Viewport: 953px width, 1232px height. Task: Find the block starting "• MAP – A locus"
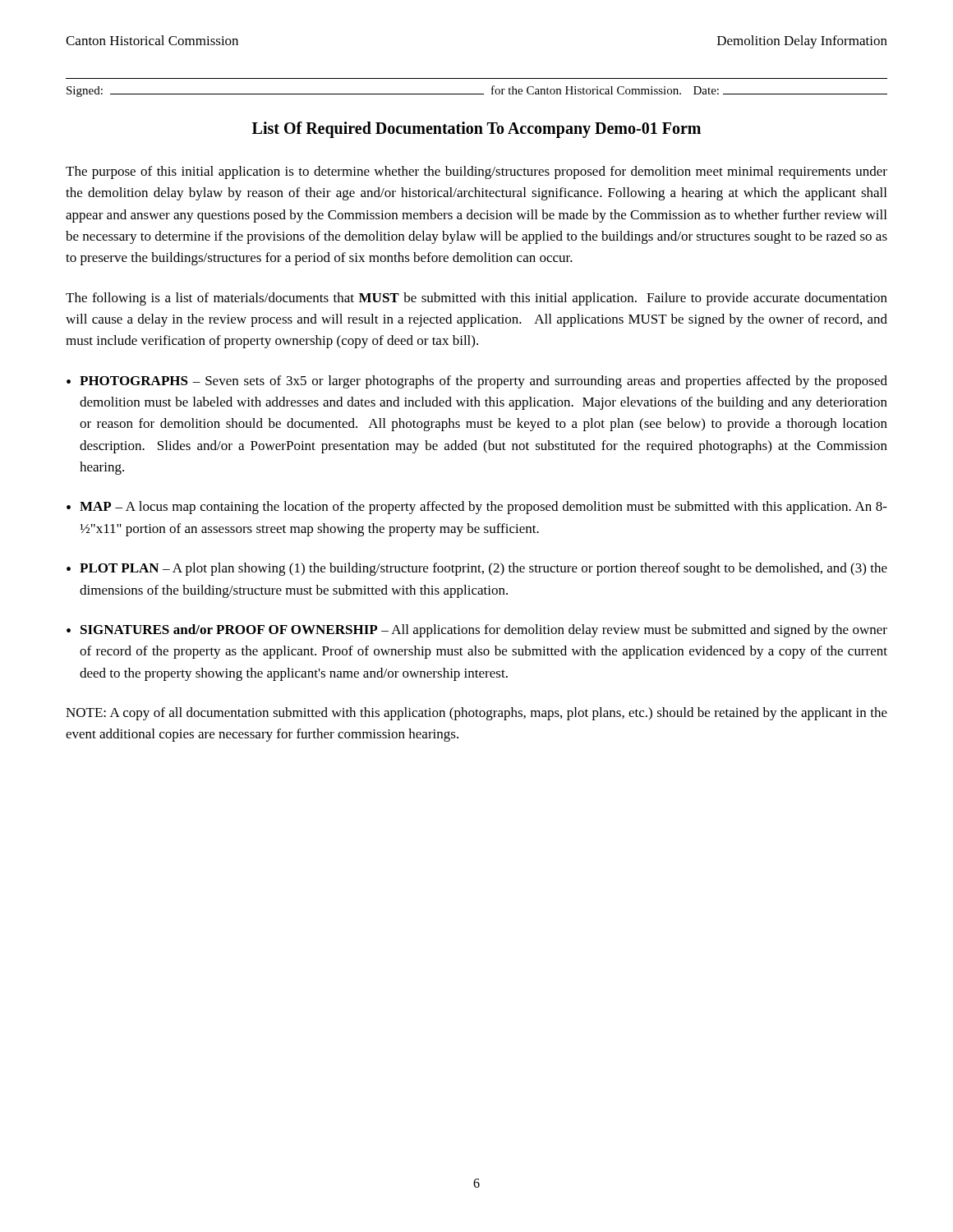point(476,518)
